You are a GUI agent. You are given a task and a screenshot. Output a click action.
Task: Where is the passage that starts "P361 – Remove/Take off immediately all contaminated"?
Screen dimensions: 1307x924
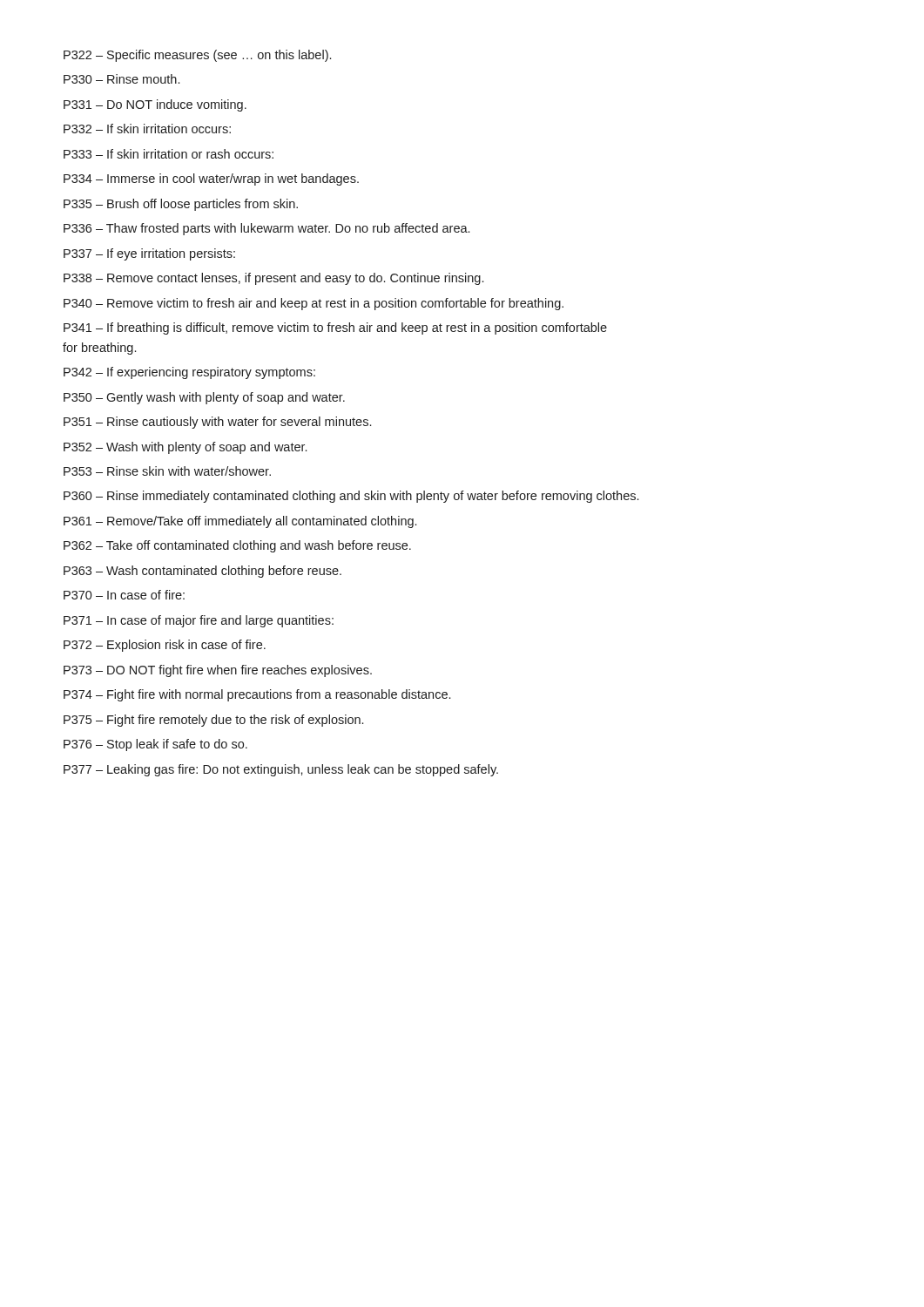(240, 521)
